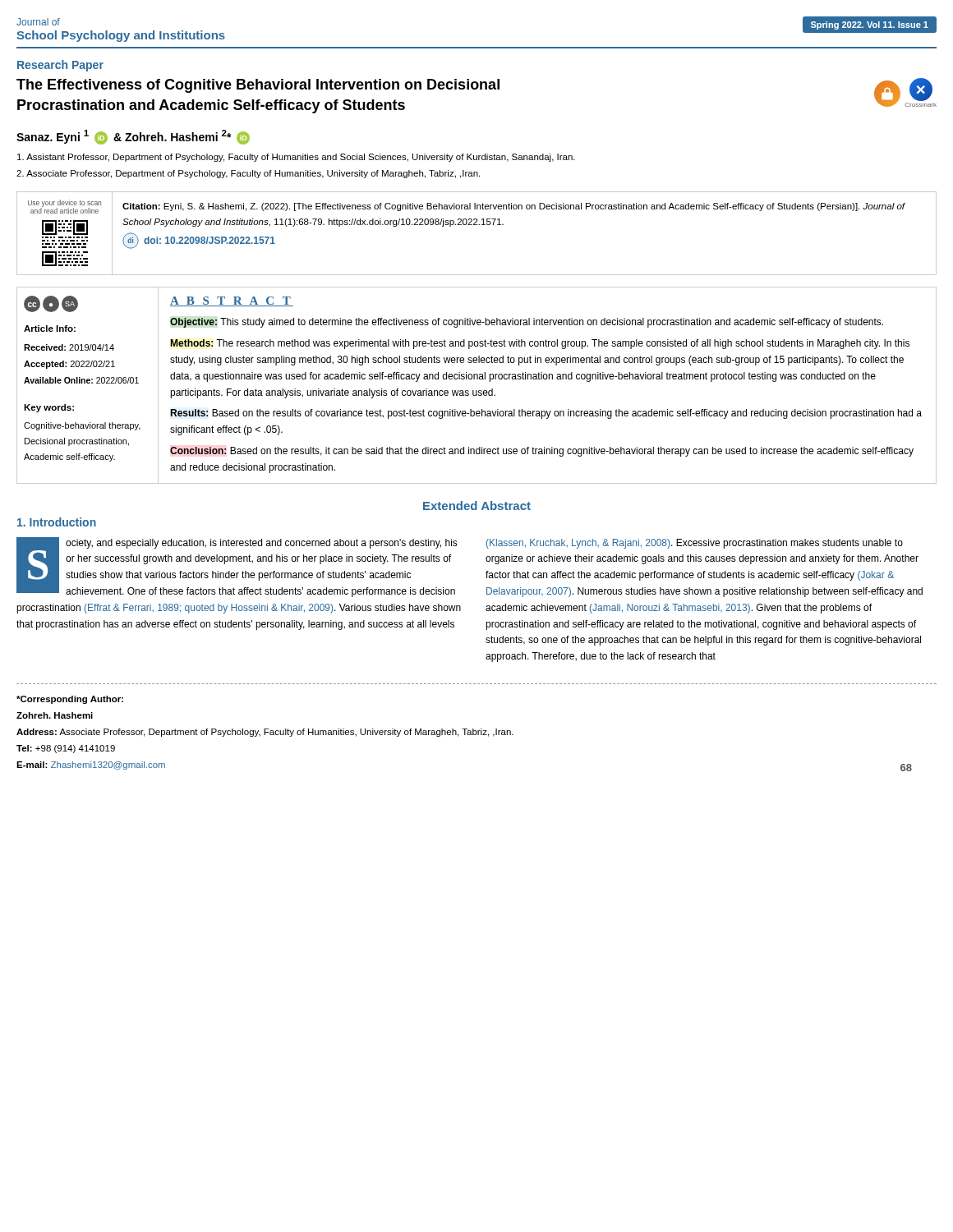This screenshot has height=1232, width=953.
Task: Click on the text block starting "Extended Abstract"
Action: pos(476,505)
